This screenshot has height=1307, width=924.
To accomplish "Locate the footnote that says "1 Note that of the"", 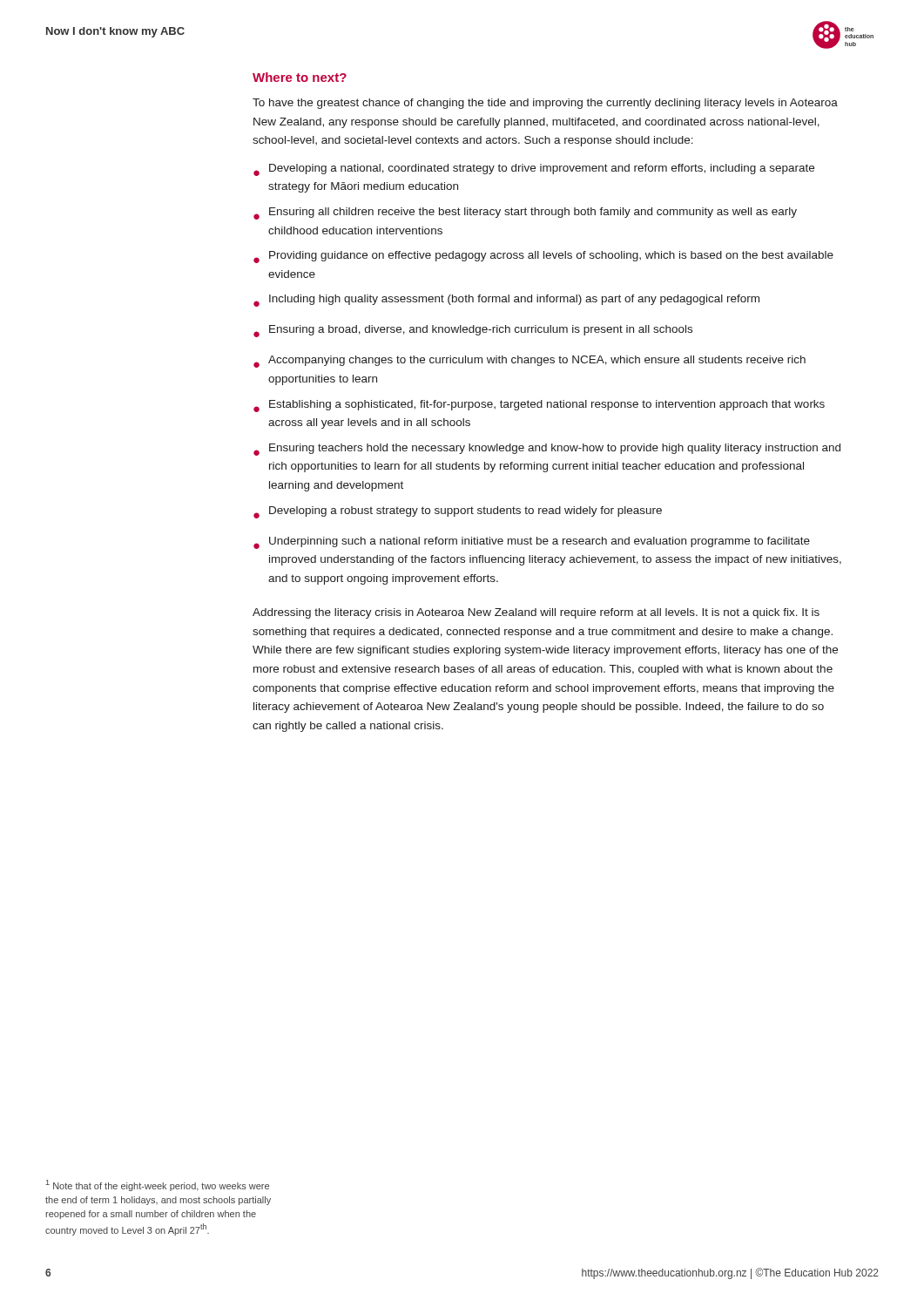I will click(x=158, y=1206).
